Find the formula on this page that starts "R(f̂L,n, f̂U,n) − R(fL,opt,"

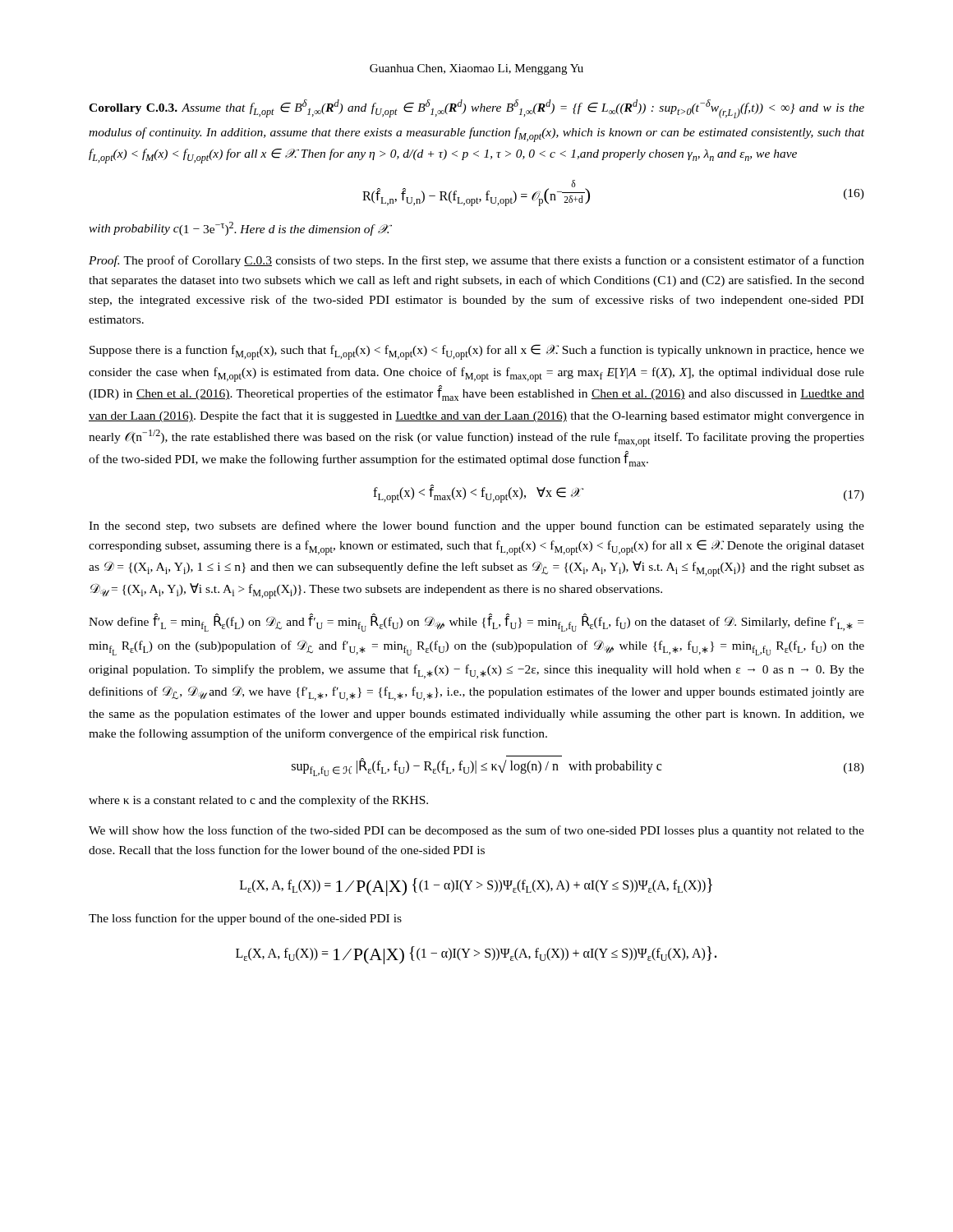pos(456,192)
